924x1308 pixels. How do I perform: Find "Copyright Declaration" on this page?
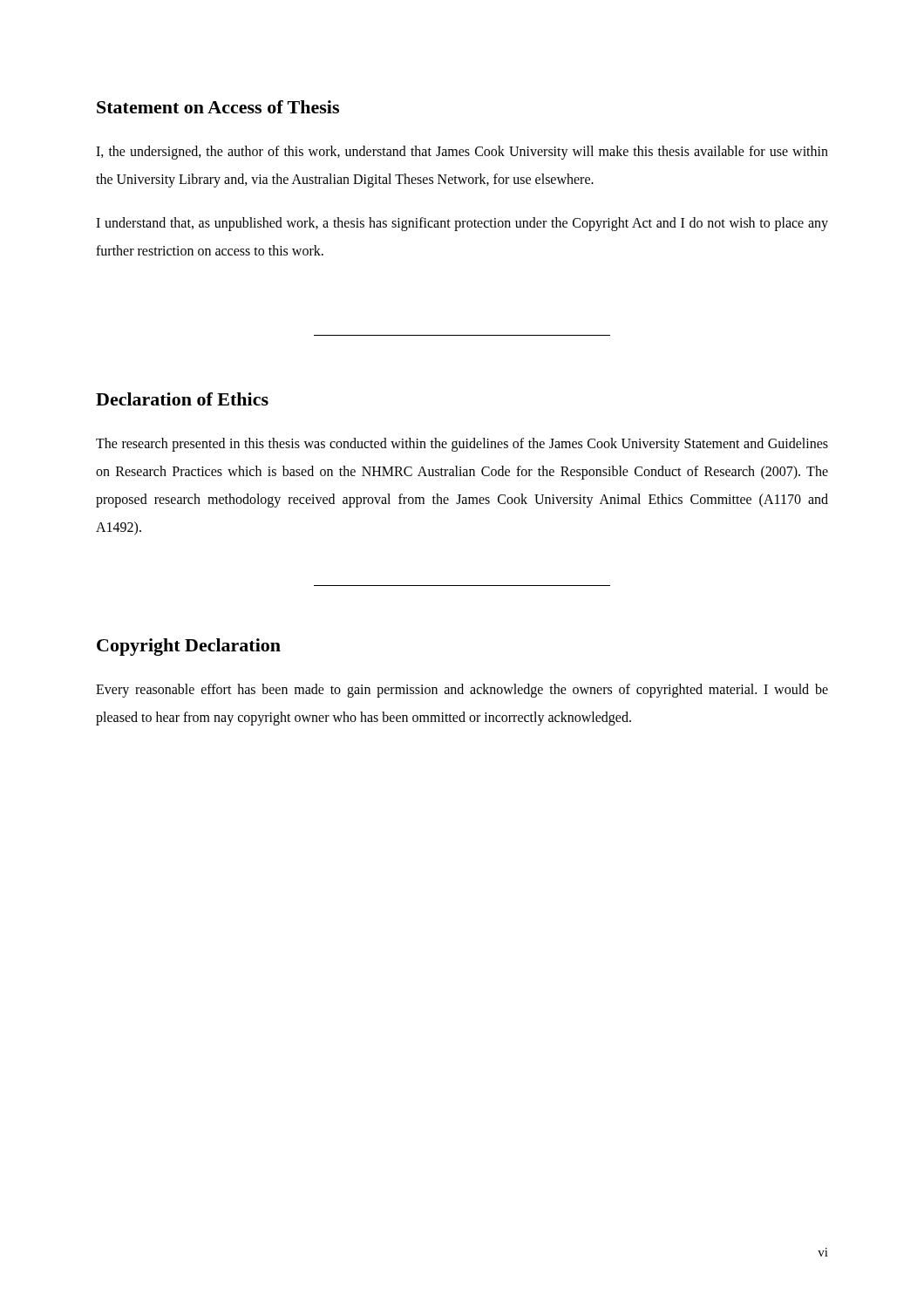188,645
